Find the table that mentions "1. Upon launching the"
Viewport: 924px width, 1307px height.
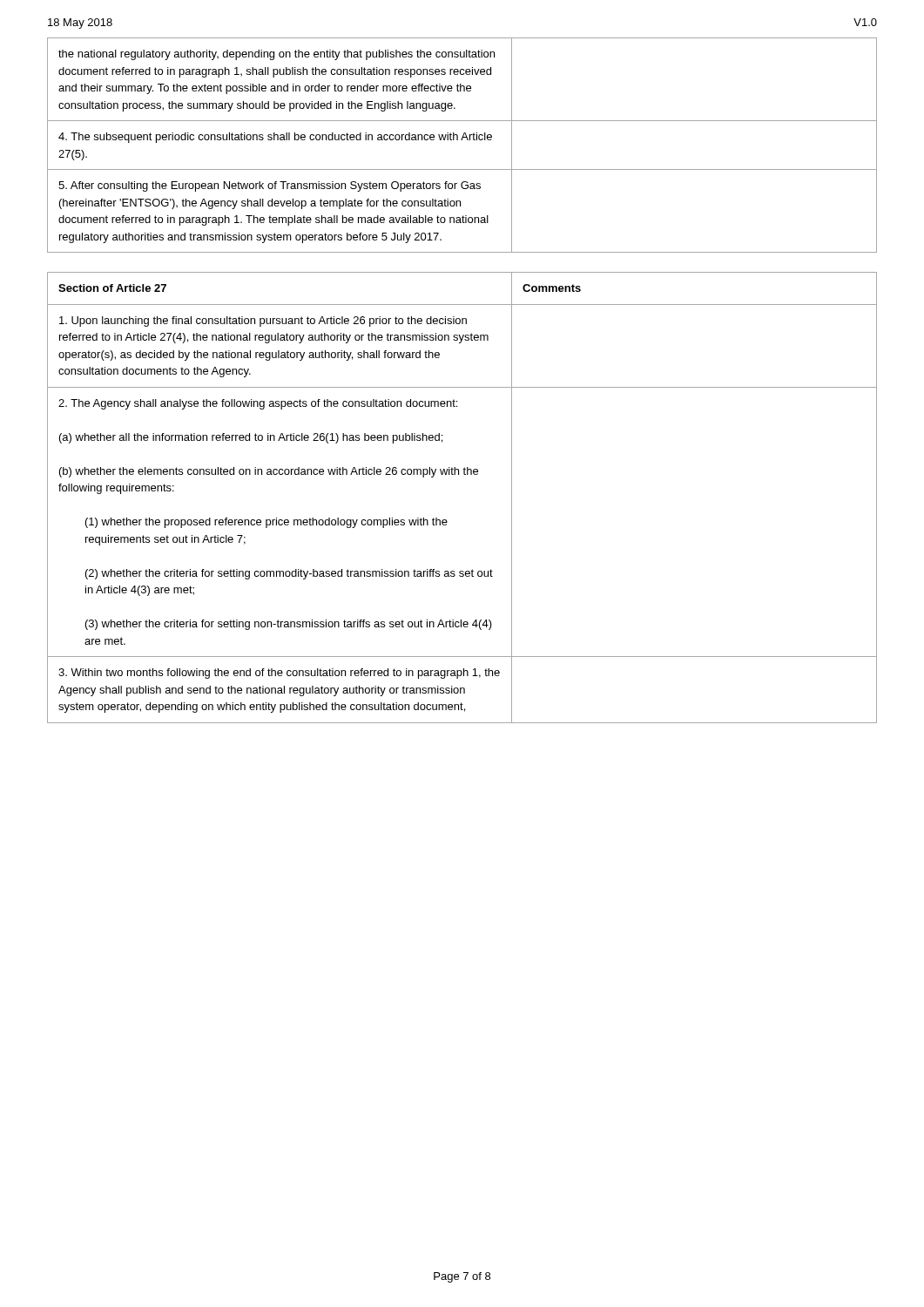point(462,497)
